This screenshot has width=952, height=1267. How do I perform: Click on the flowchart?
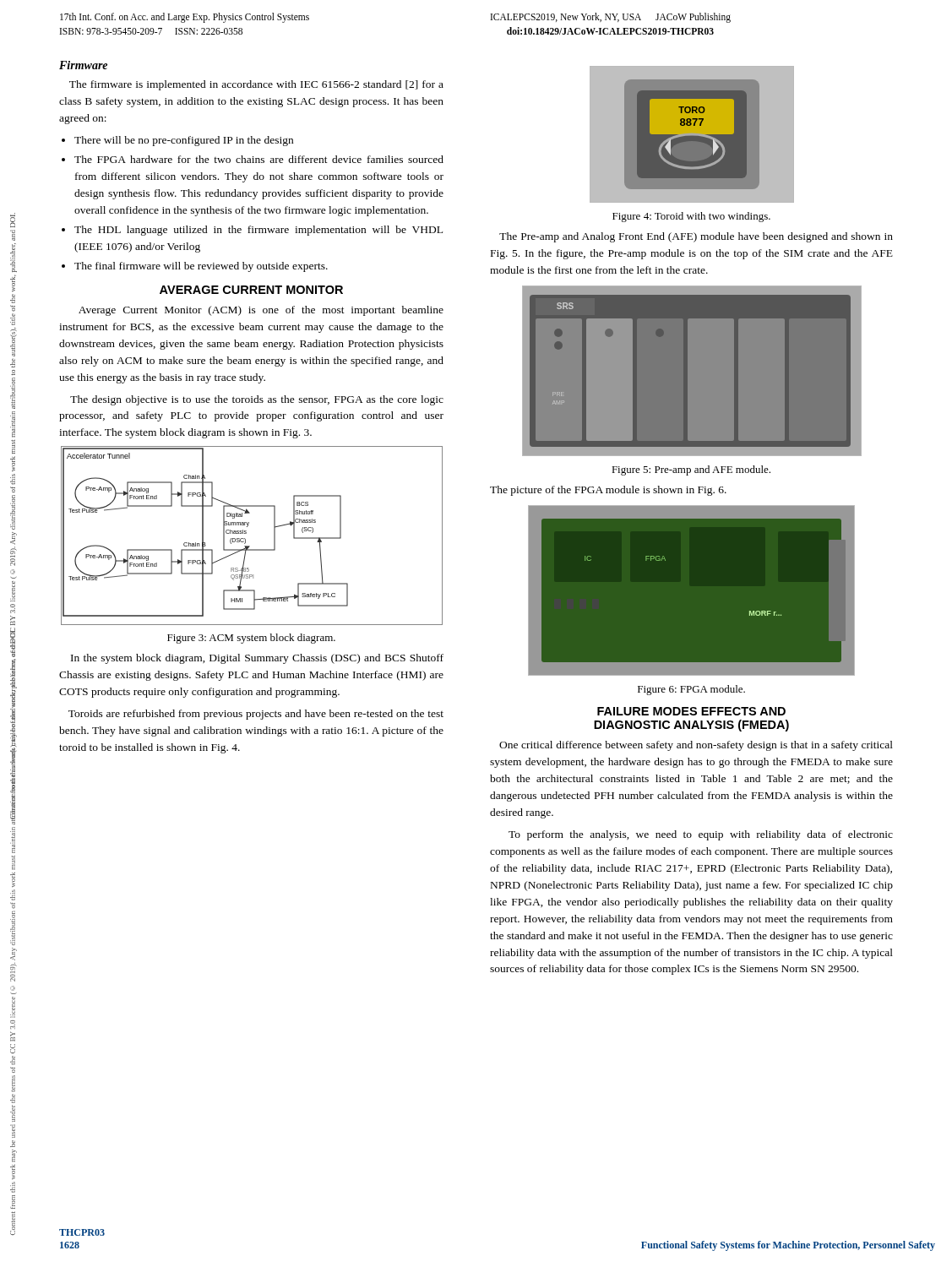pyautogui.click(x=251, y=538)
